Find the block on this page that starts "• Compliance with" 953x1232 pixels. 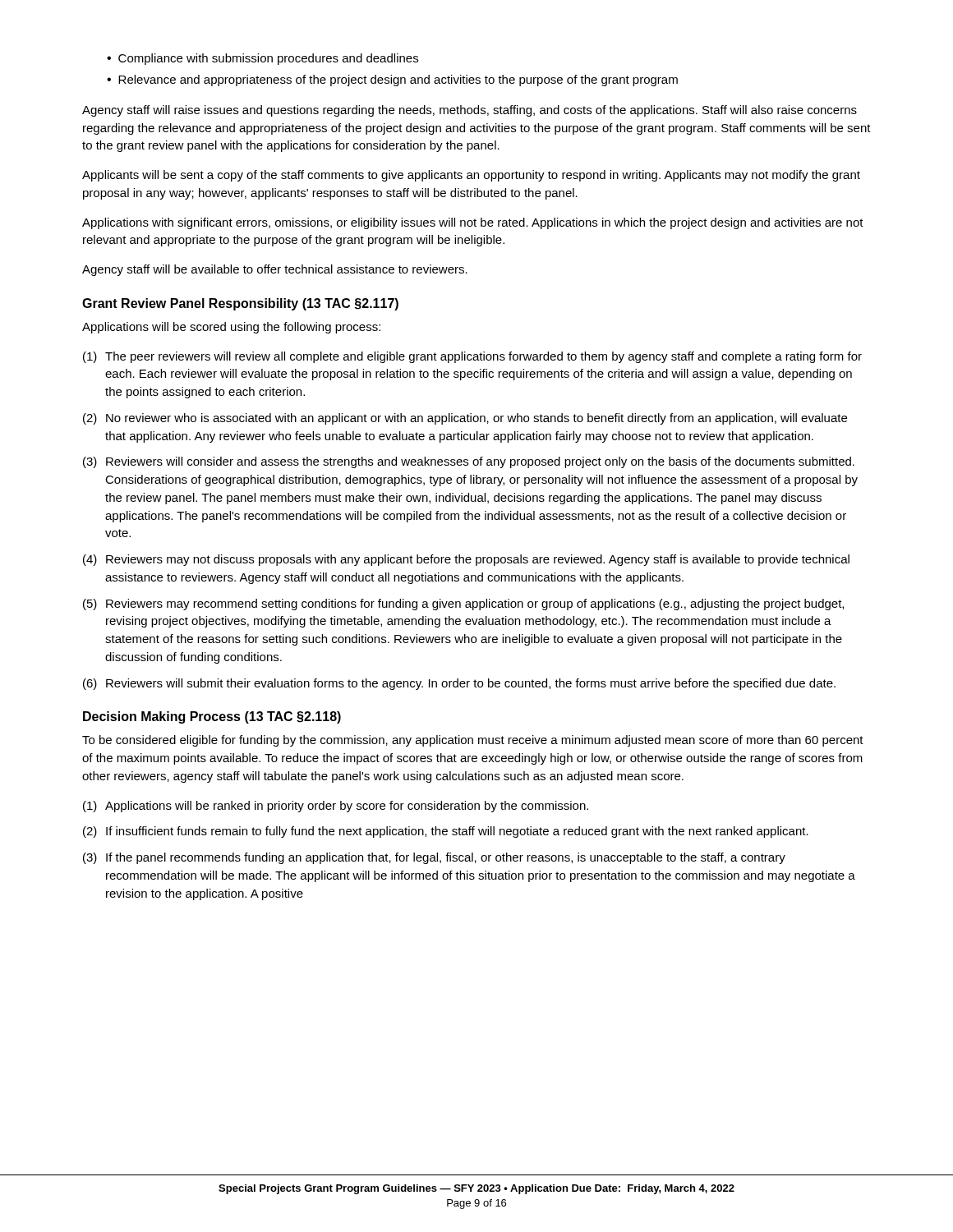(x=262, y=59)
